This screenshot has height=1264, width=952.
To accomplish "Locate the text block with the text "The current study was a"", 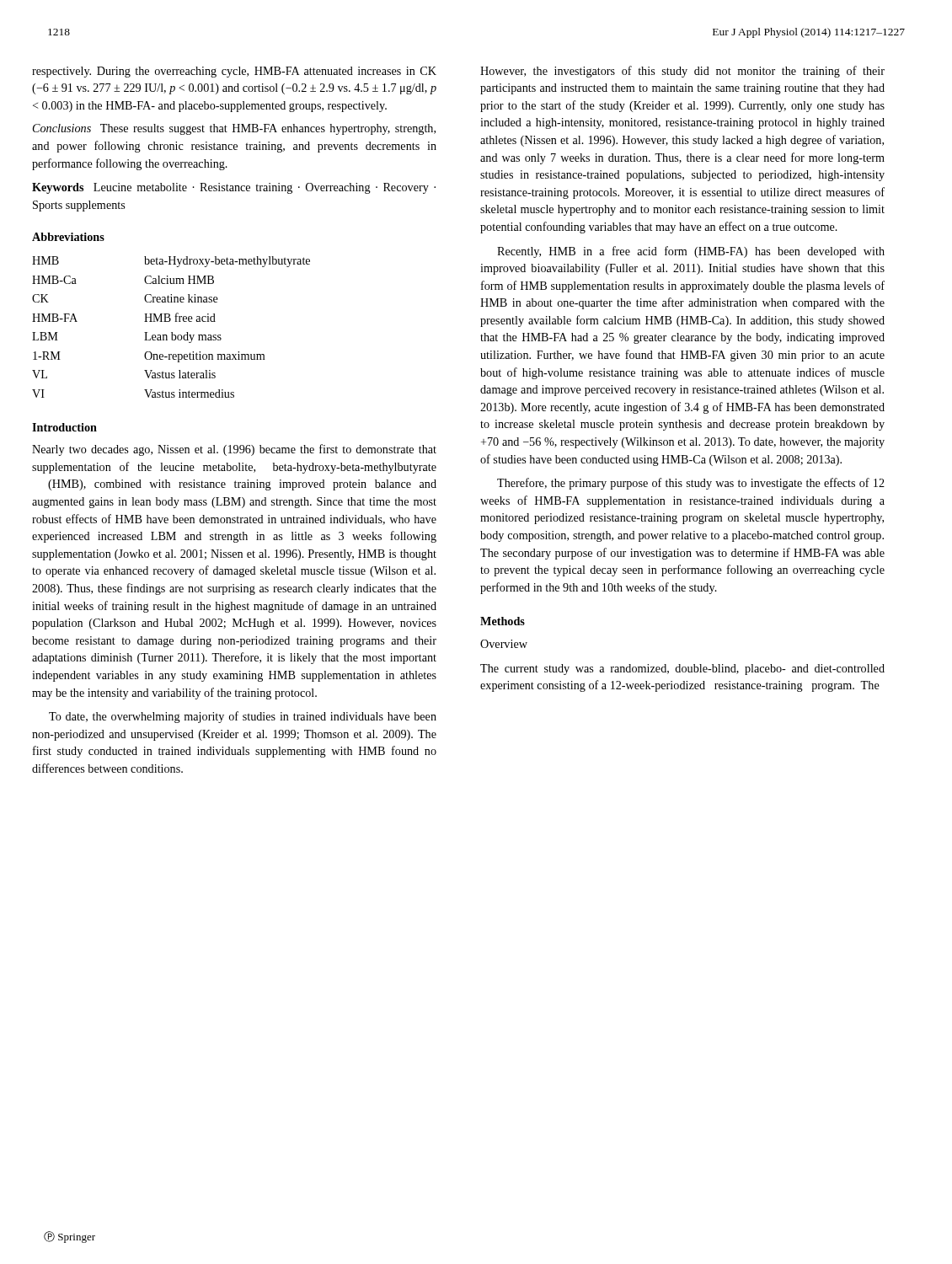I will [682, 677].
